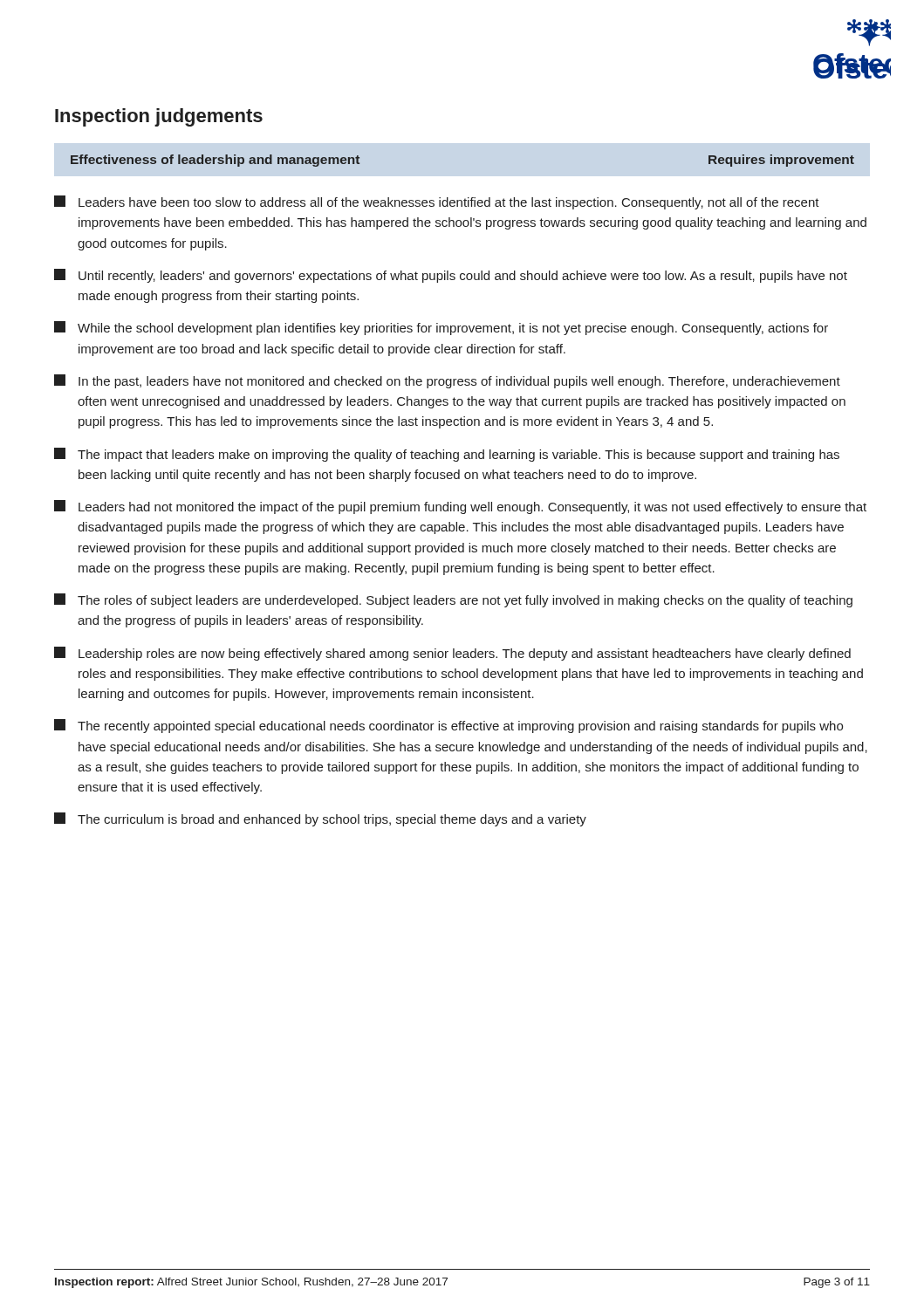Viewport: 924px width, 1309px height.
Task: Locate the element starting "Inspection judgements"
Action: [159, 116]
